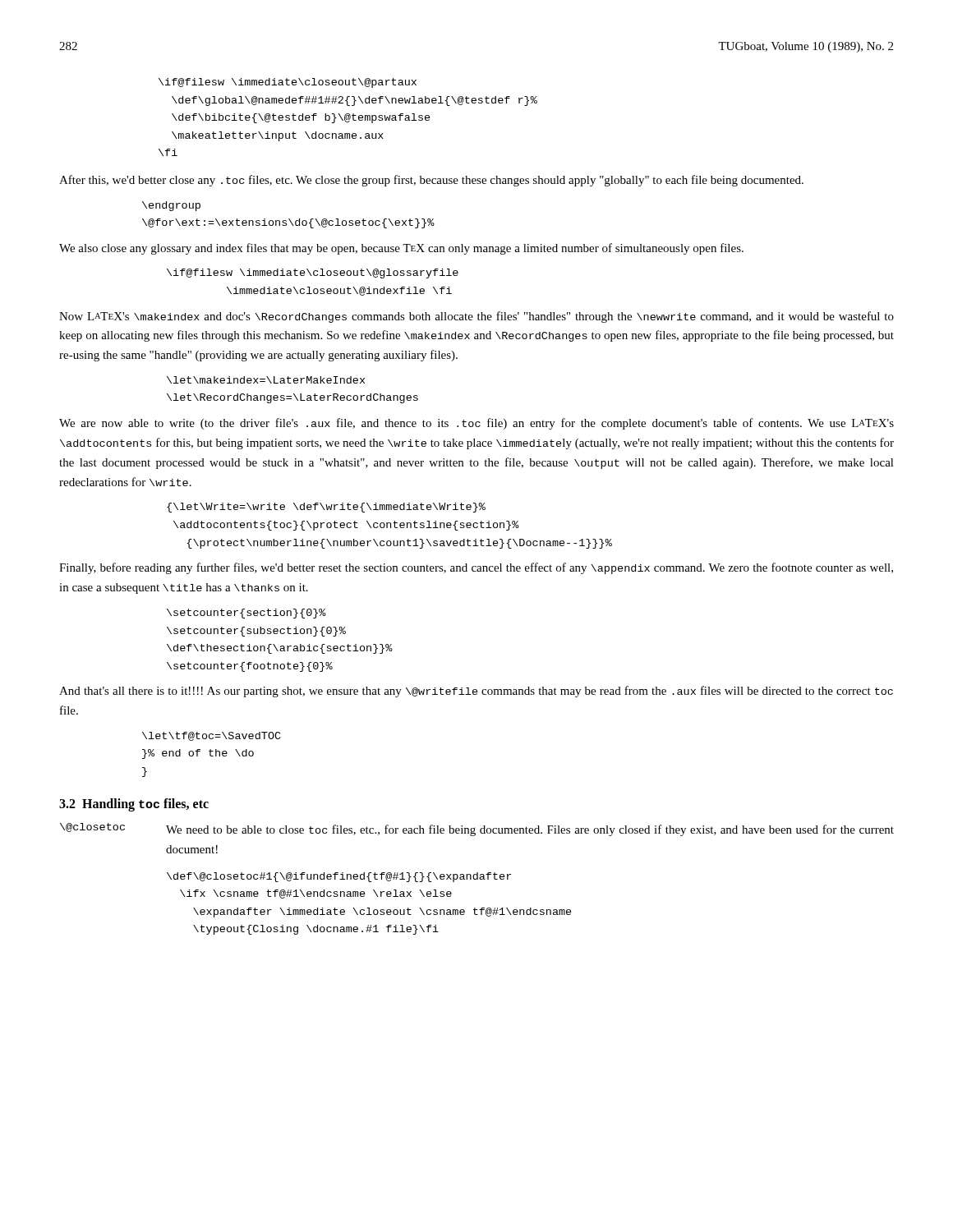Screen dimensions: 1232x953
Task: Click on the text block starting "Finally, before reading any further files, we'd"
Action: coord(476,578)
